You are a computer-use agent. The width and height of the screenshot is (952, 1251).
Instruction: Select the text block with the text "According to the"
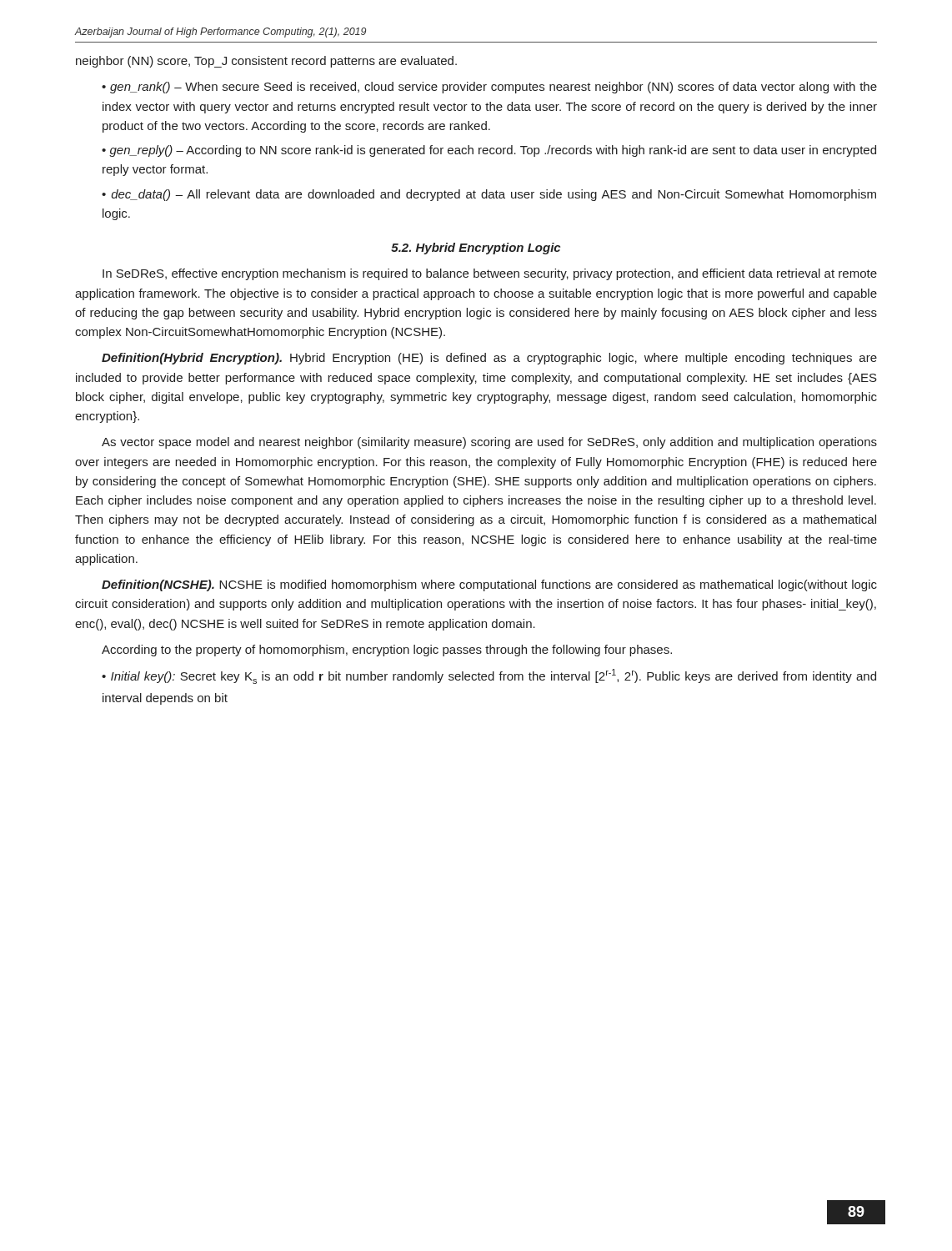point(476,649)
